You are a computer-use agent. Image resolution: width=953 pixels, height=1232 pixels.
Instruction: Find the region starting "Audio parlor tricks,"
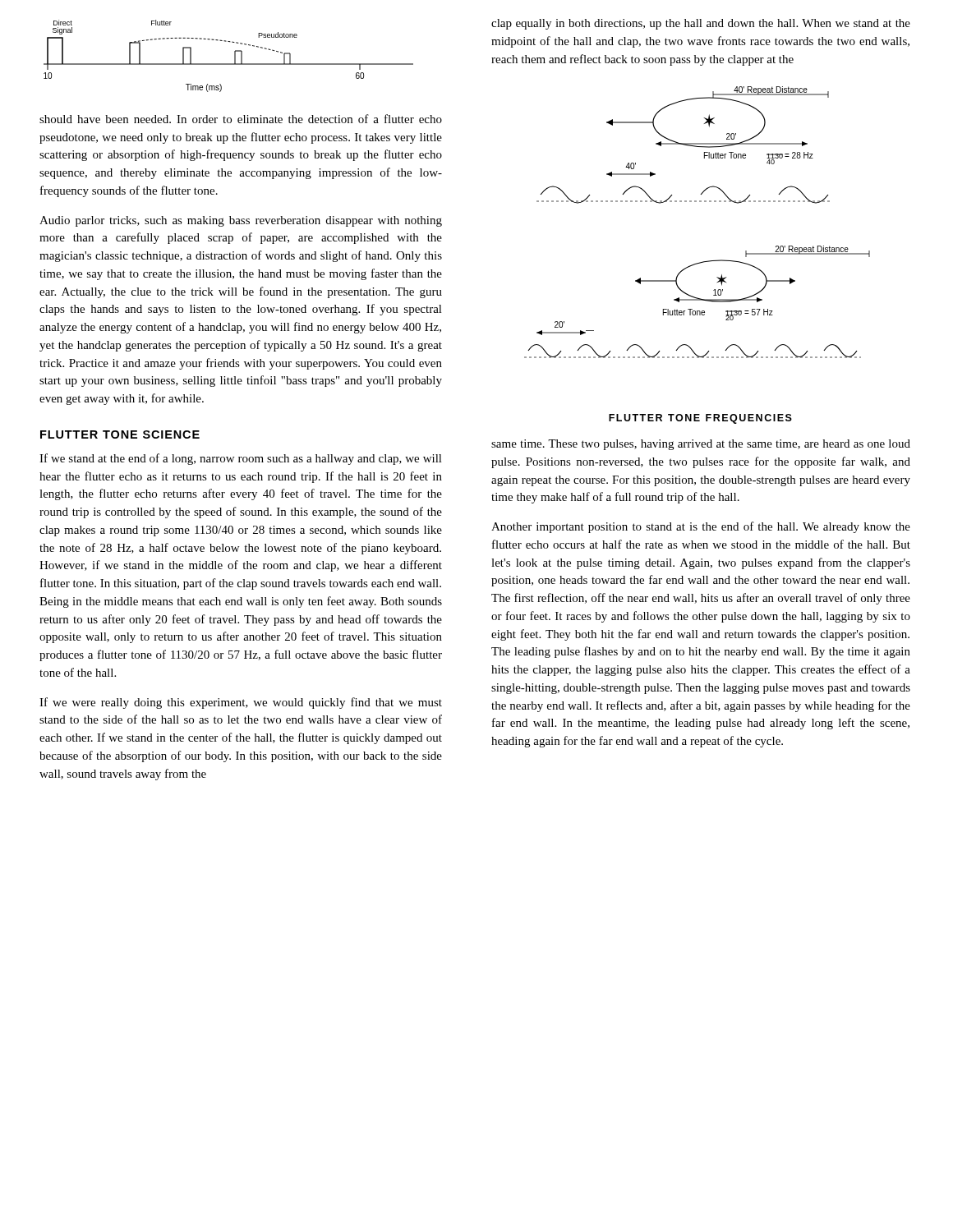[x=241, y=309]
